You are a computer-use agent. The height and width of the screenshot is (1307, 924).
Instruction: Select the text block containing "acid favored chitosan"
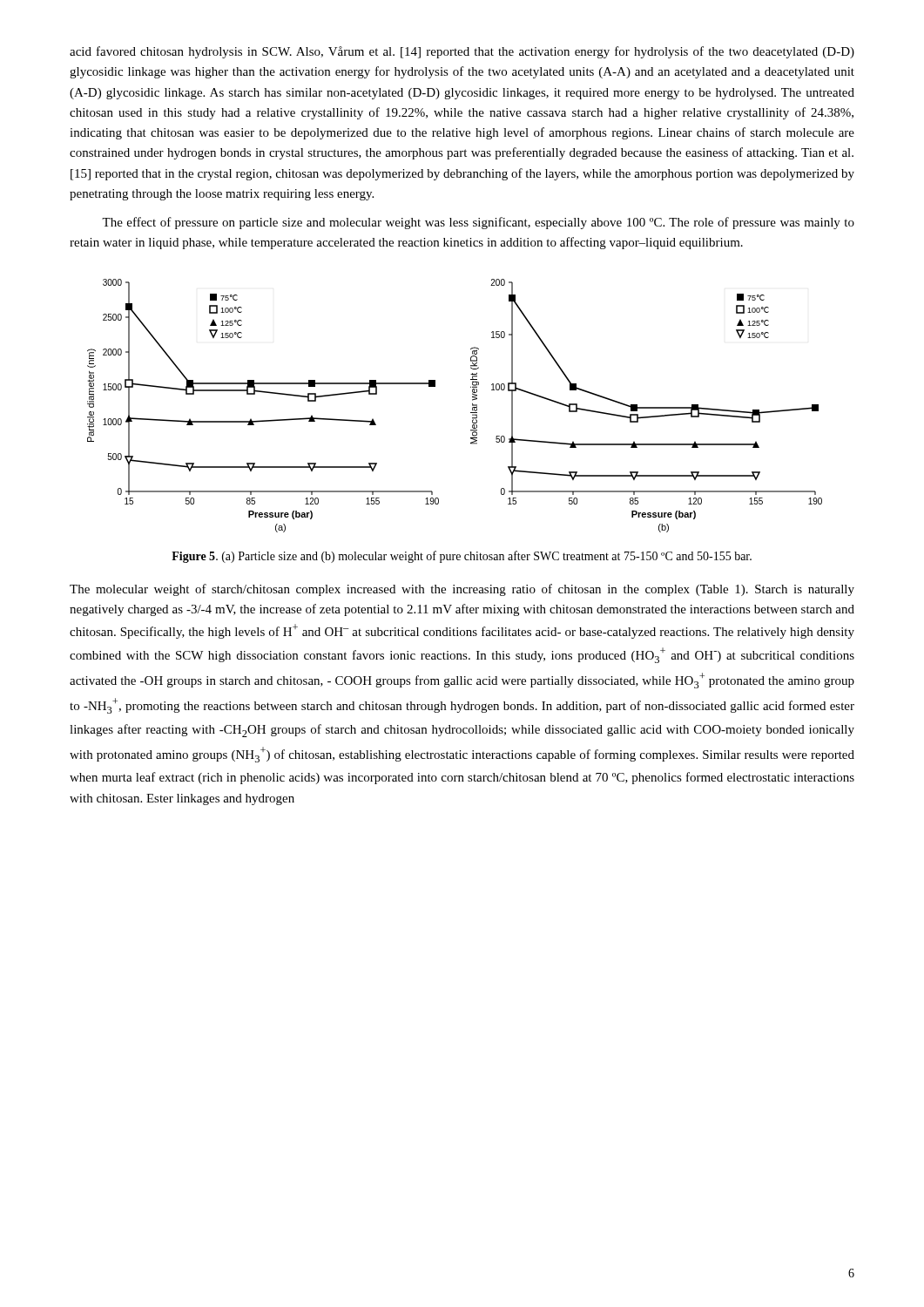pos(462,123)
